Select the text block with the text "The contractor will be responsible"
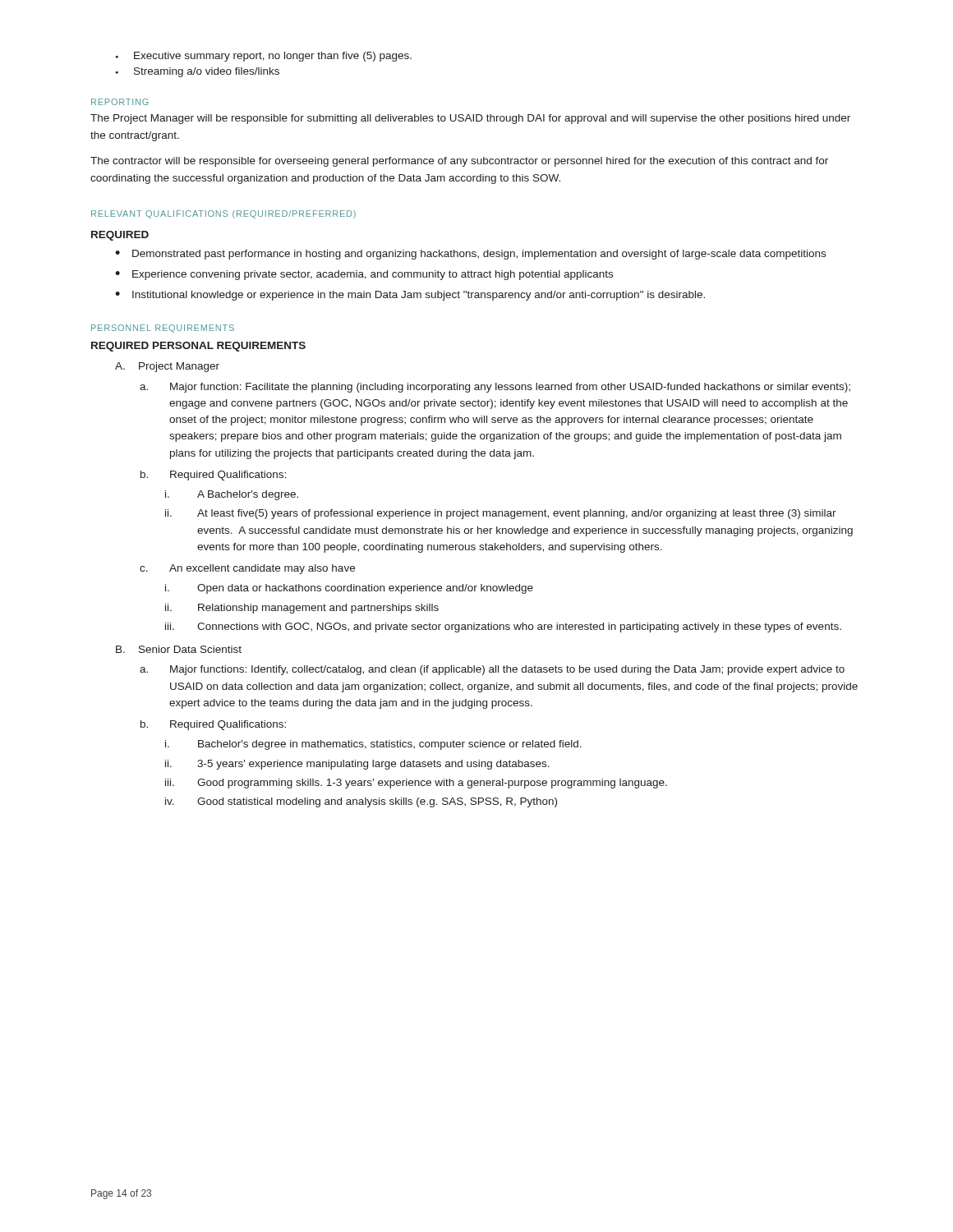This screenshot has width=953, height=1232. (459, 169)
